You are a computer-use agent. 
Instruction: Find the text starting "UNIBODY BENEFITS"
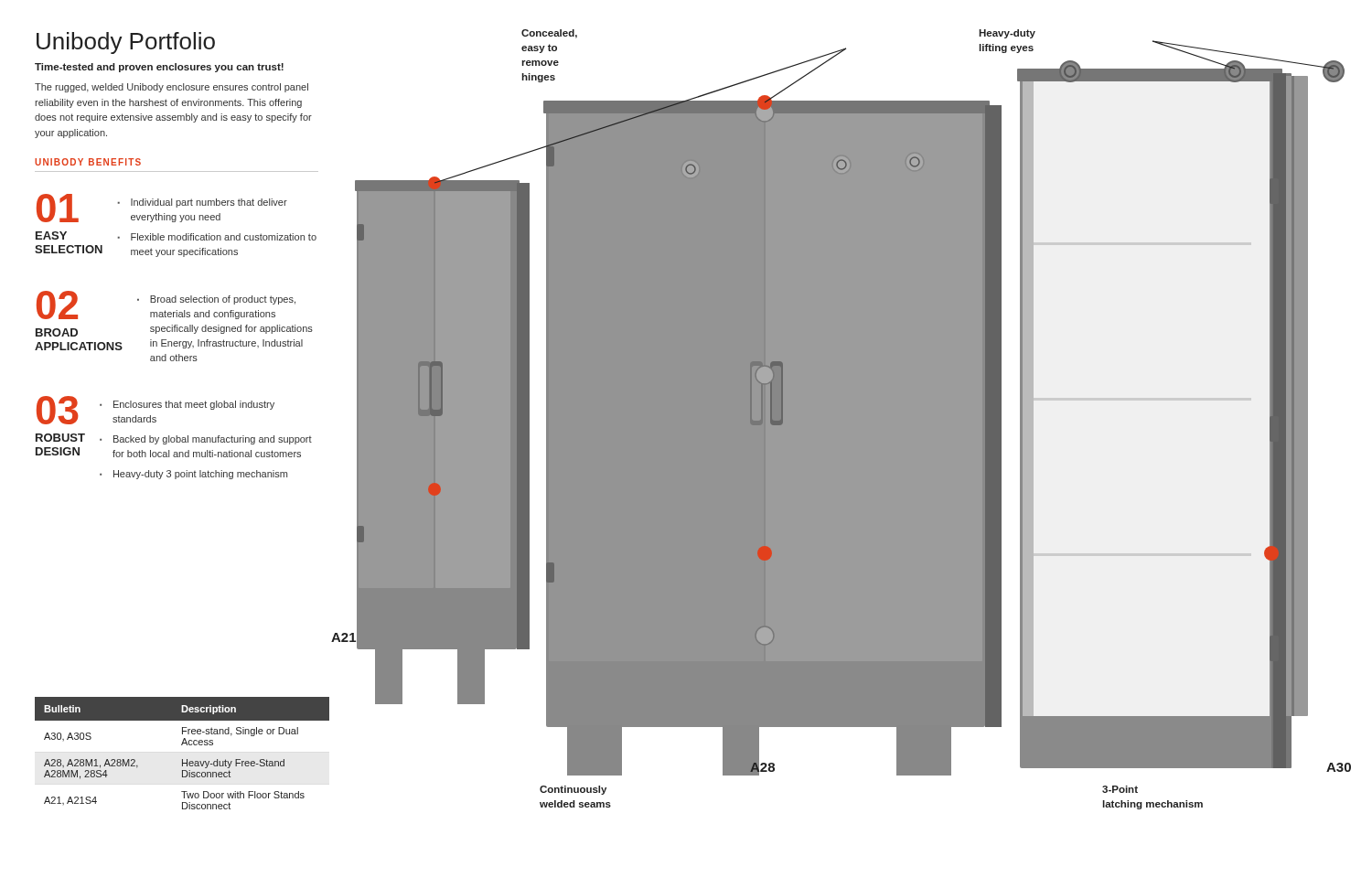pyautogui.click(x=88, y=162)
